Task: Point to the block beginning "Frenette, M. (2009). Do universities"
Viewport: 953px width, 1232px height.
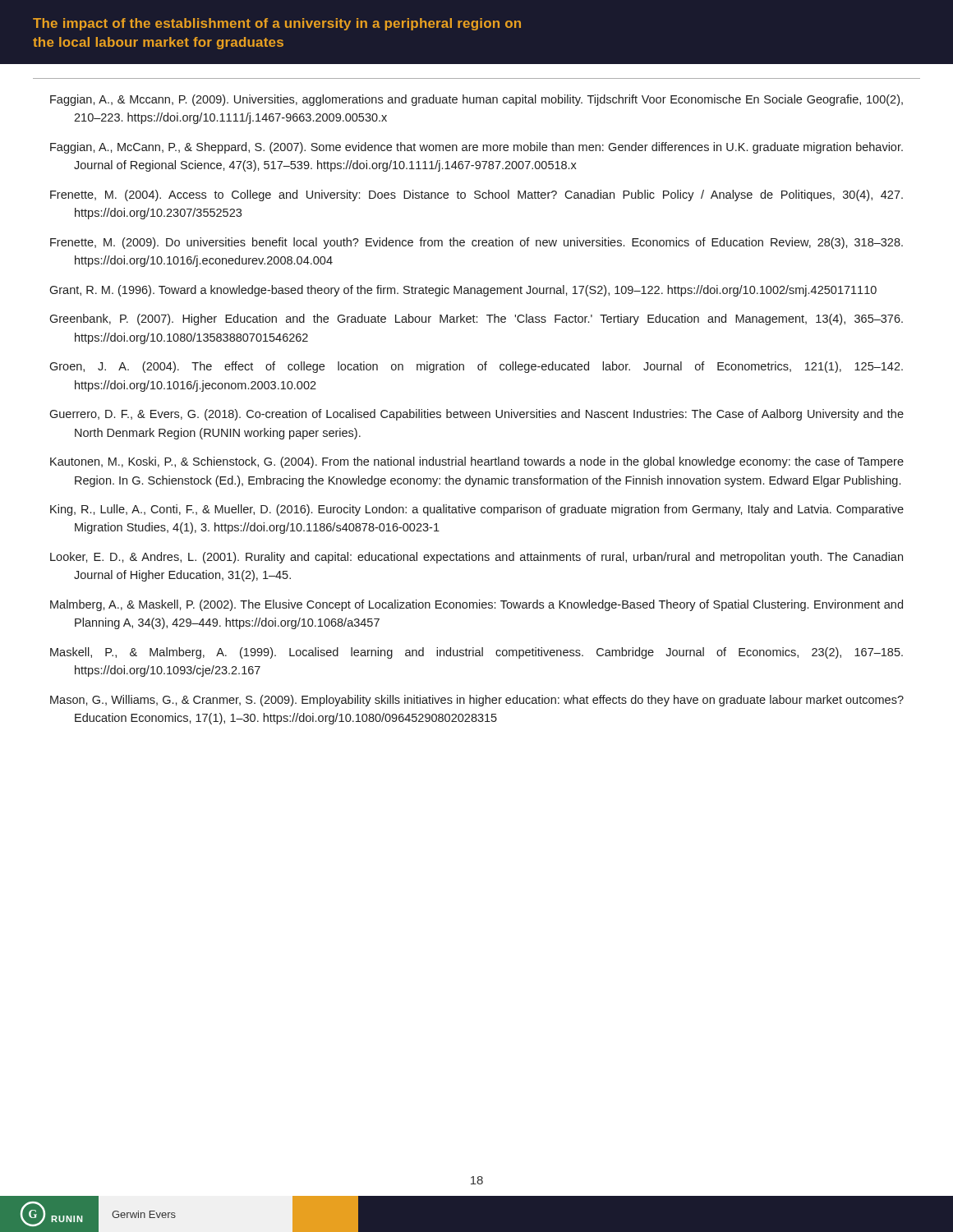Action: click(x=476, y=251)
